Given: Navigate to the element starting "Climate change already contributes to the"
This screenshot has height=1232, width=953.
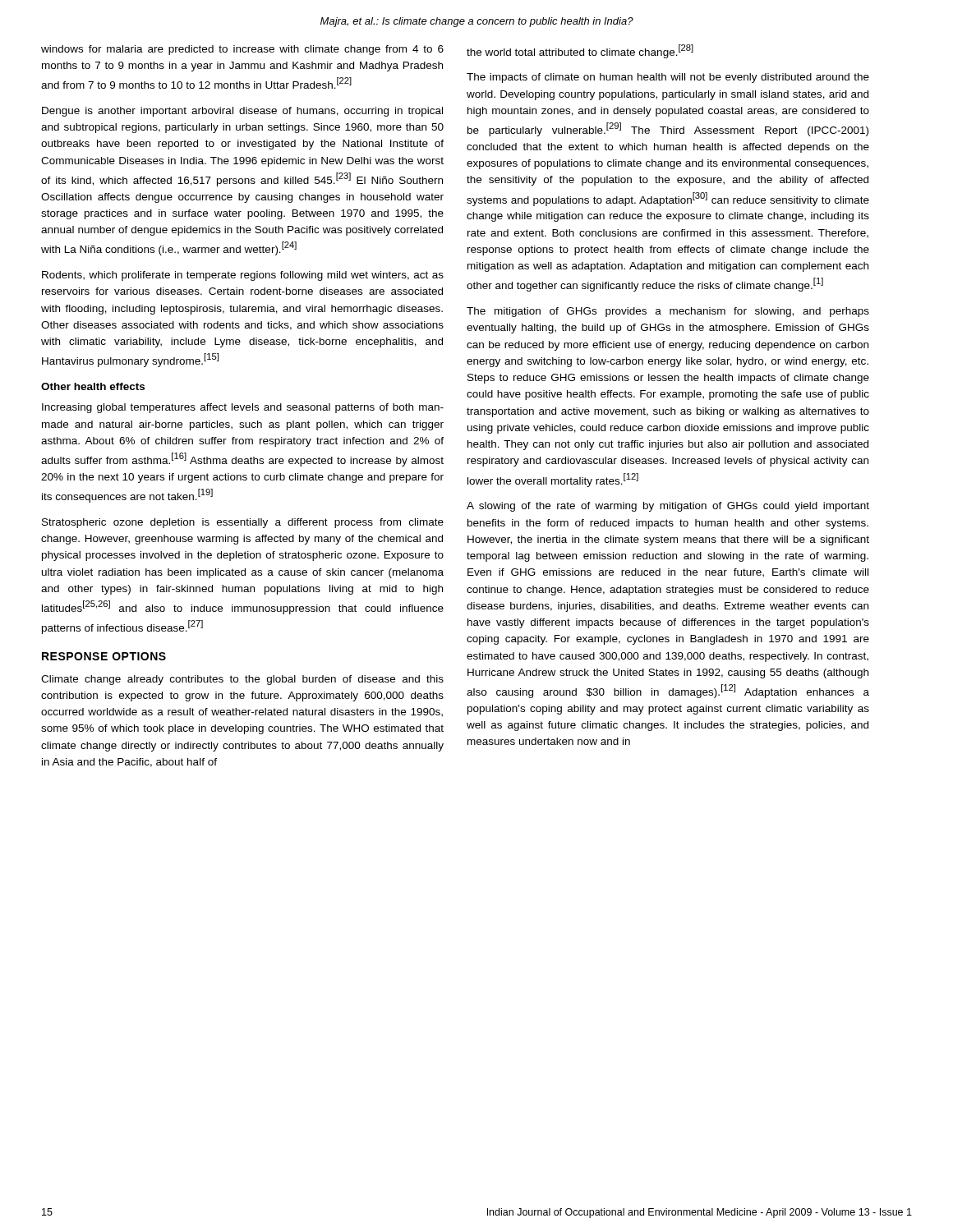Looking at the screenshot, I should 242,720.
